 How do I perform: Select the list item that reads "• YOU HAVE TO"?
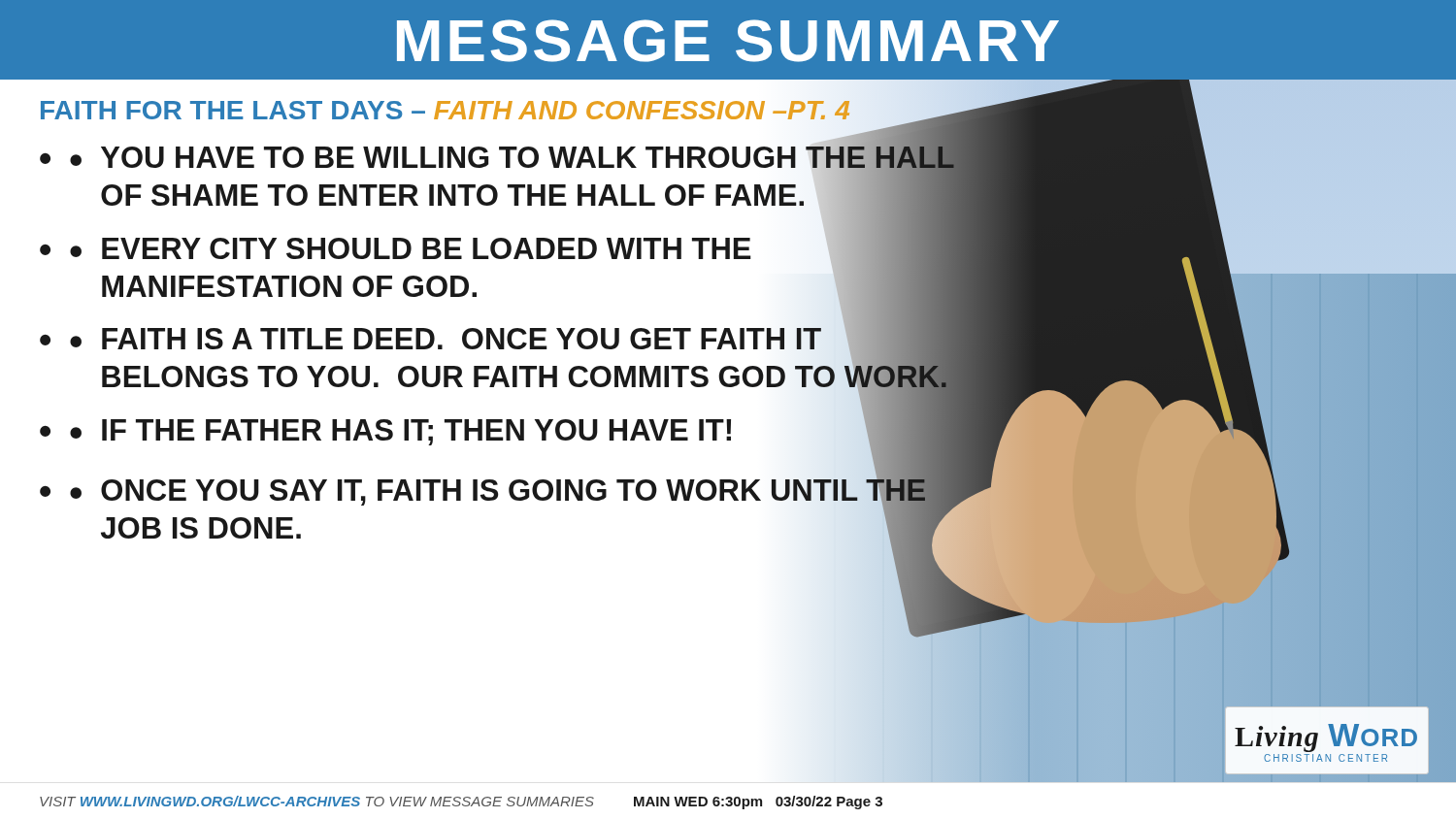[x=520, y=178]
